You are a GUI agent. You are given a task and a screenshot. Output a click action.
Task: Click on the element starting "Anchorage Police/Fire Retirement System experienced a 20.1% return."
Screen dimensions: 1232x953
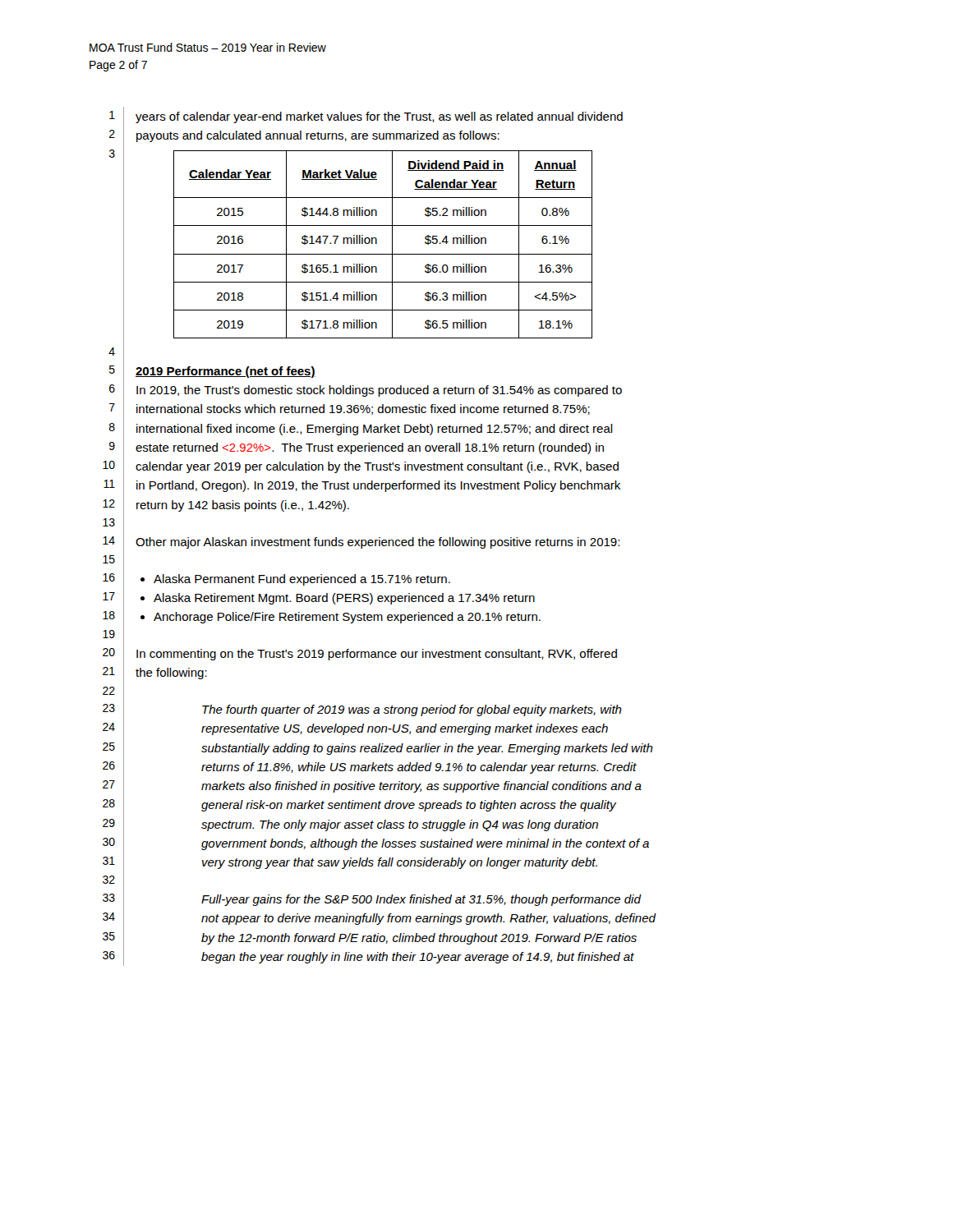[x=338, y=617]
